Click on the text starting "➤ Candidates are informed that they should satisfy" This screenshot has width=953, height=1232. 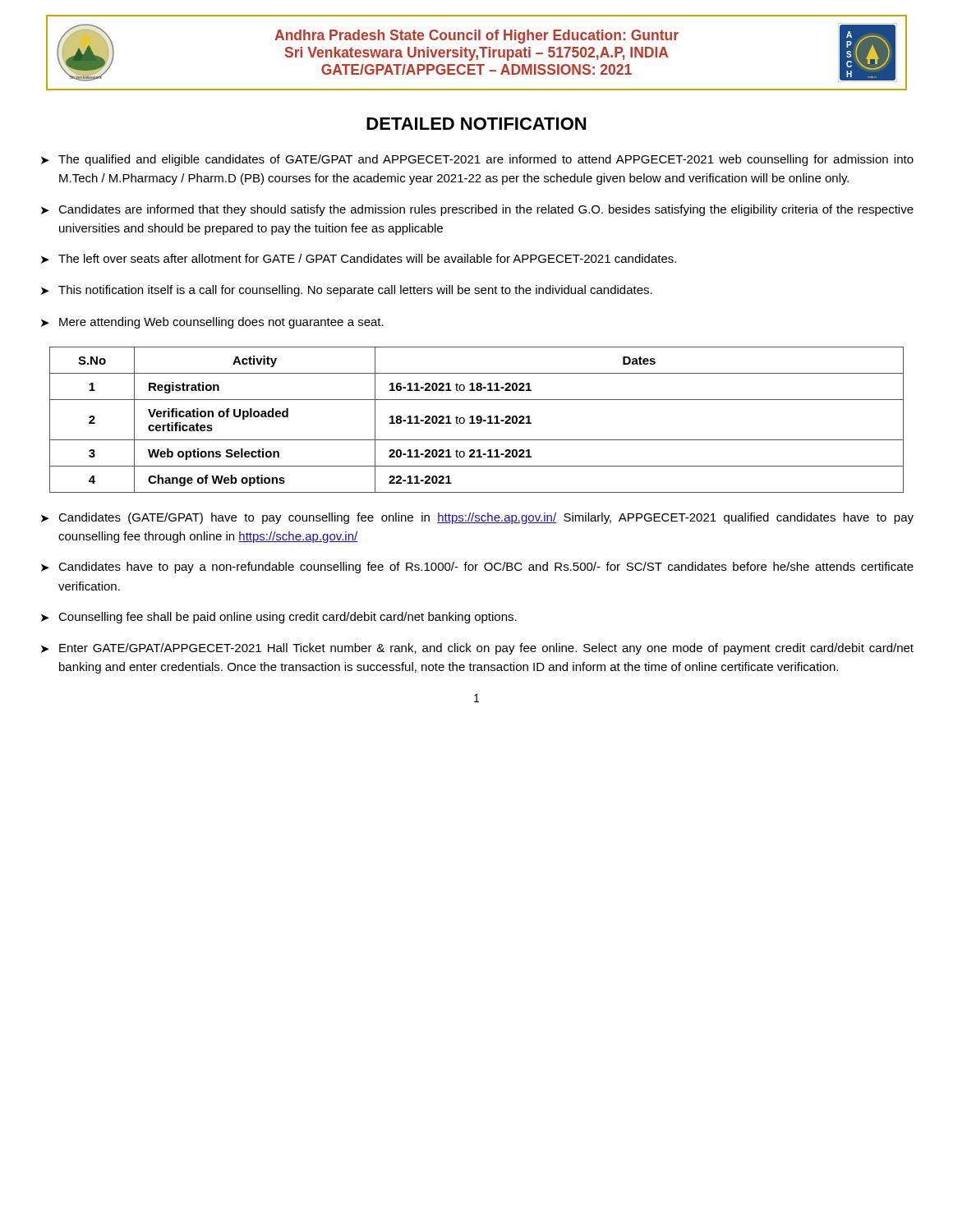pyautogui.click(x=476, y=218)
